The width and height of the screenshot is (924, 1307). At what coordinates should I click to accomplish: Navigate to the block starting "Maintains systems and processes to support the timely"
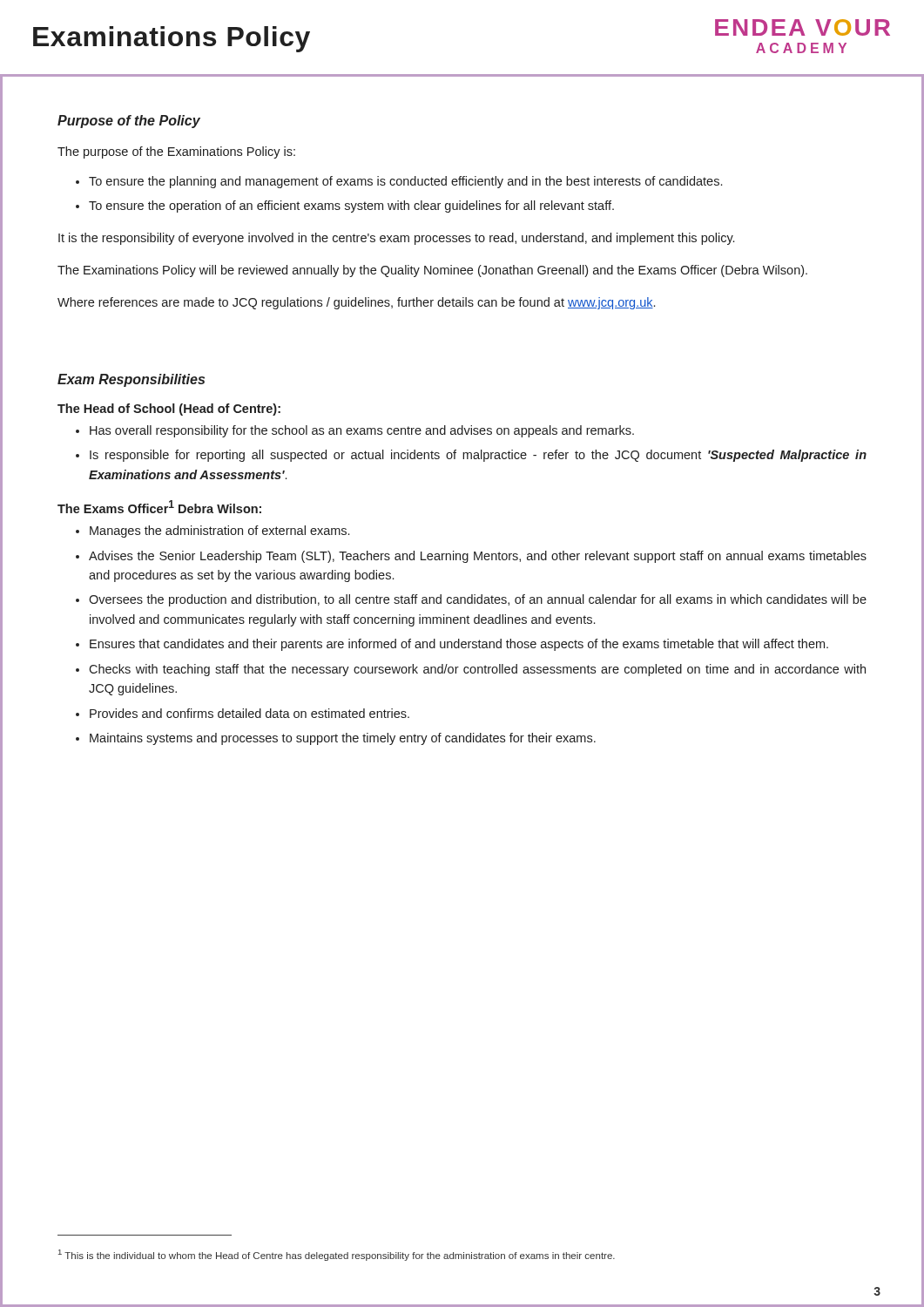tap(343, 738)
